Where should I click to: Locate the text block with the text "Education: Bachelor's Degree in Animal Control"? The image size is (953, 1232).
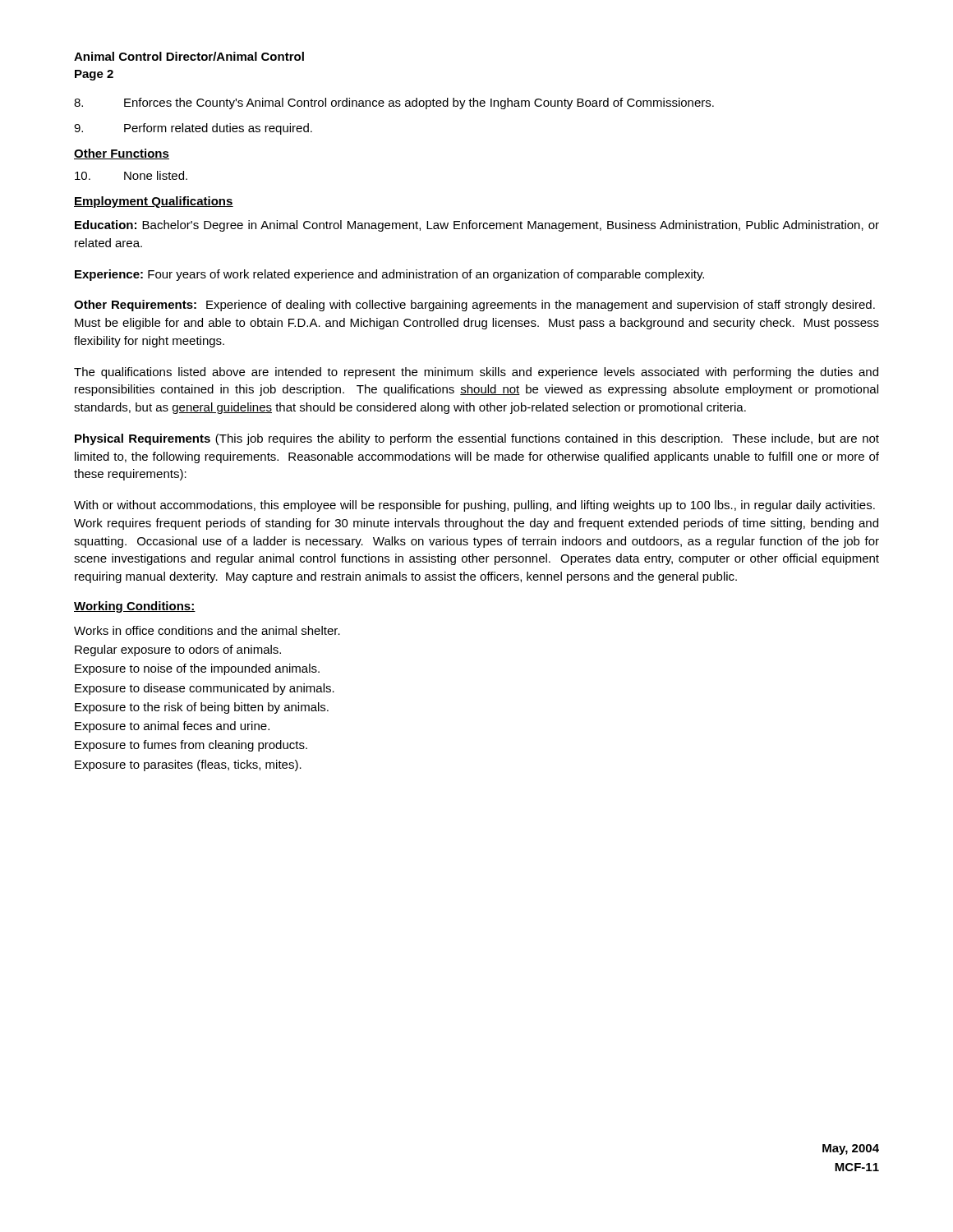476,234
